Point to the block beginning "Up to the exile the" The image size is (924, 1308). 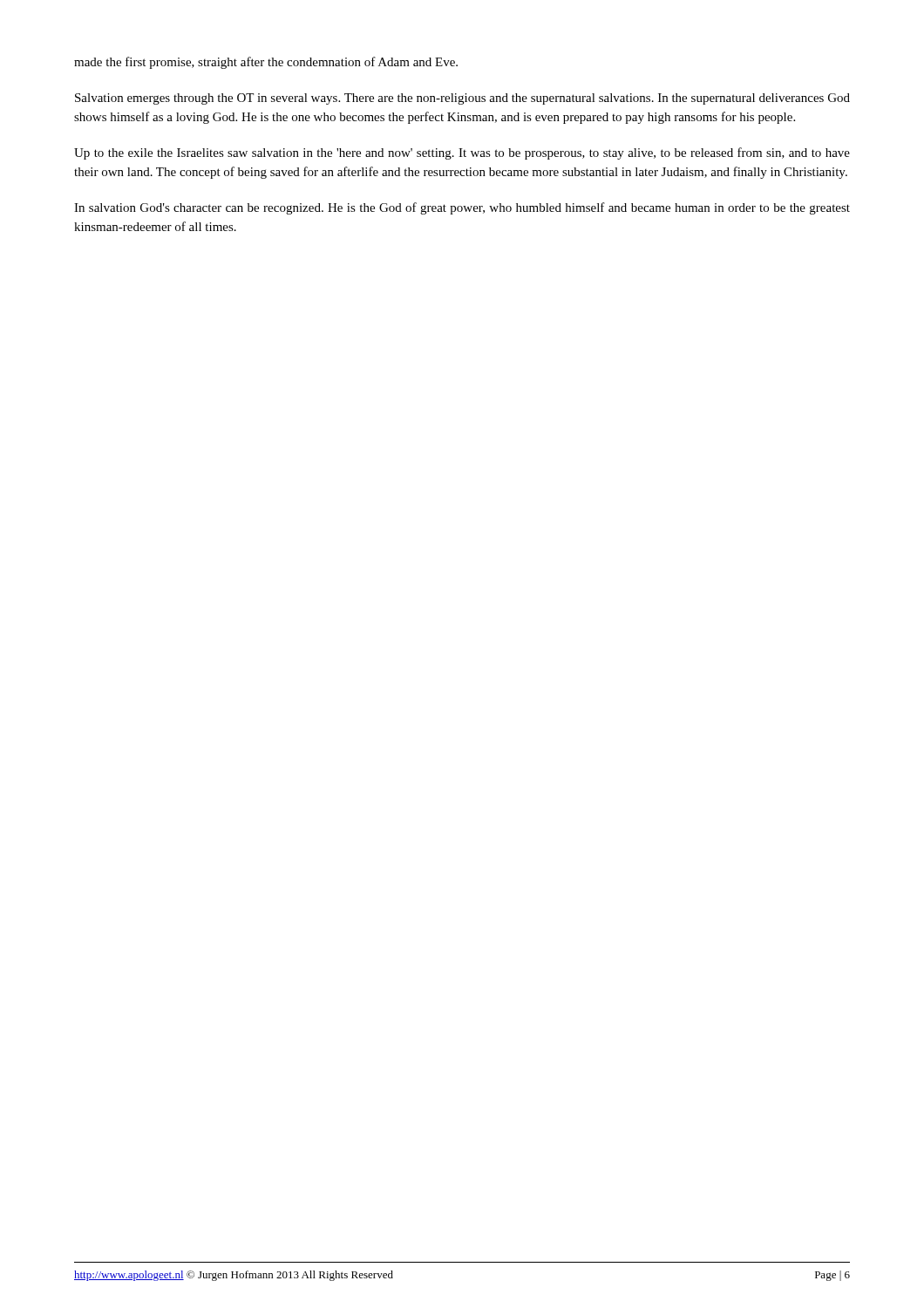pos(462,162)
